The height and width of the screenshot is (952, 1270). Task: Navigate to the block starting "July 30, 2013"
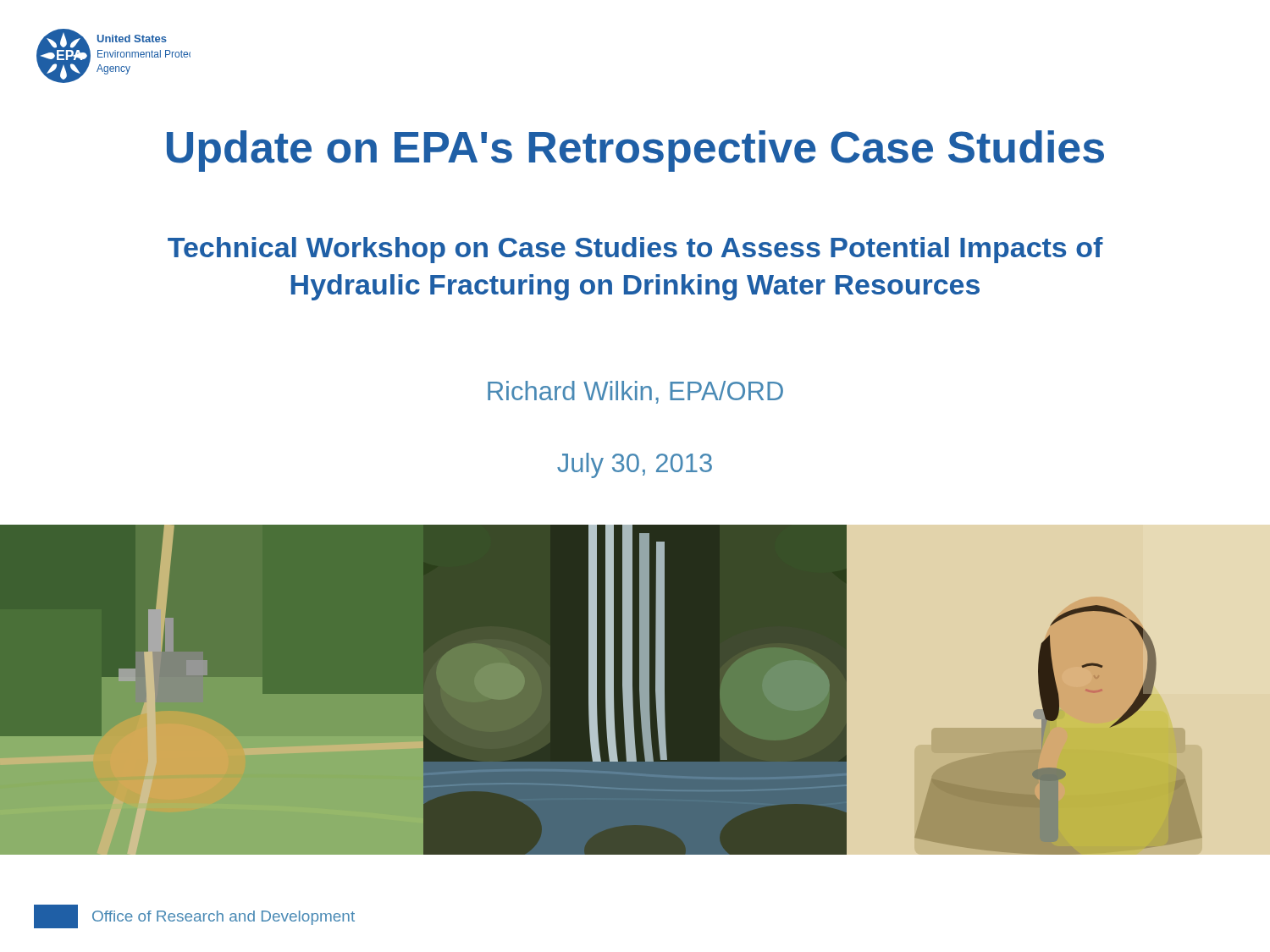coord(635,463)
